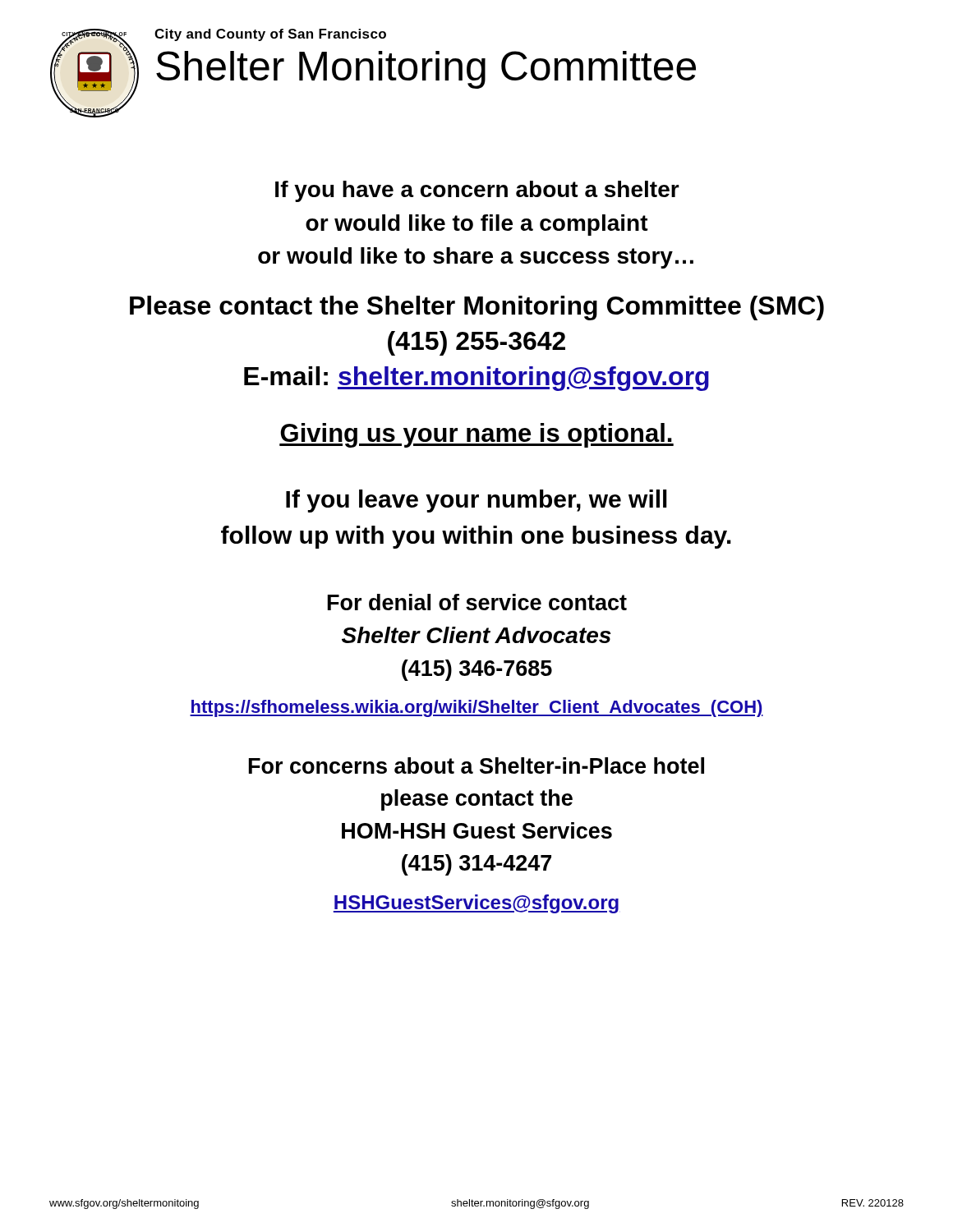Image resolution: width=953 pixels, height=1232 pixels.
Task: Select the text block with the text "If you leave"
Action: click(x=476, y=517)
